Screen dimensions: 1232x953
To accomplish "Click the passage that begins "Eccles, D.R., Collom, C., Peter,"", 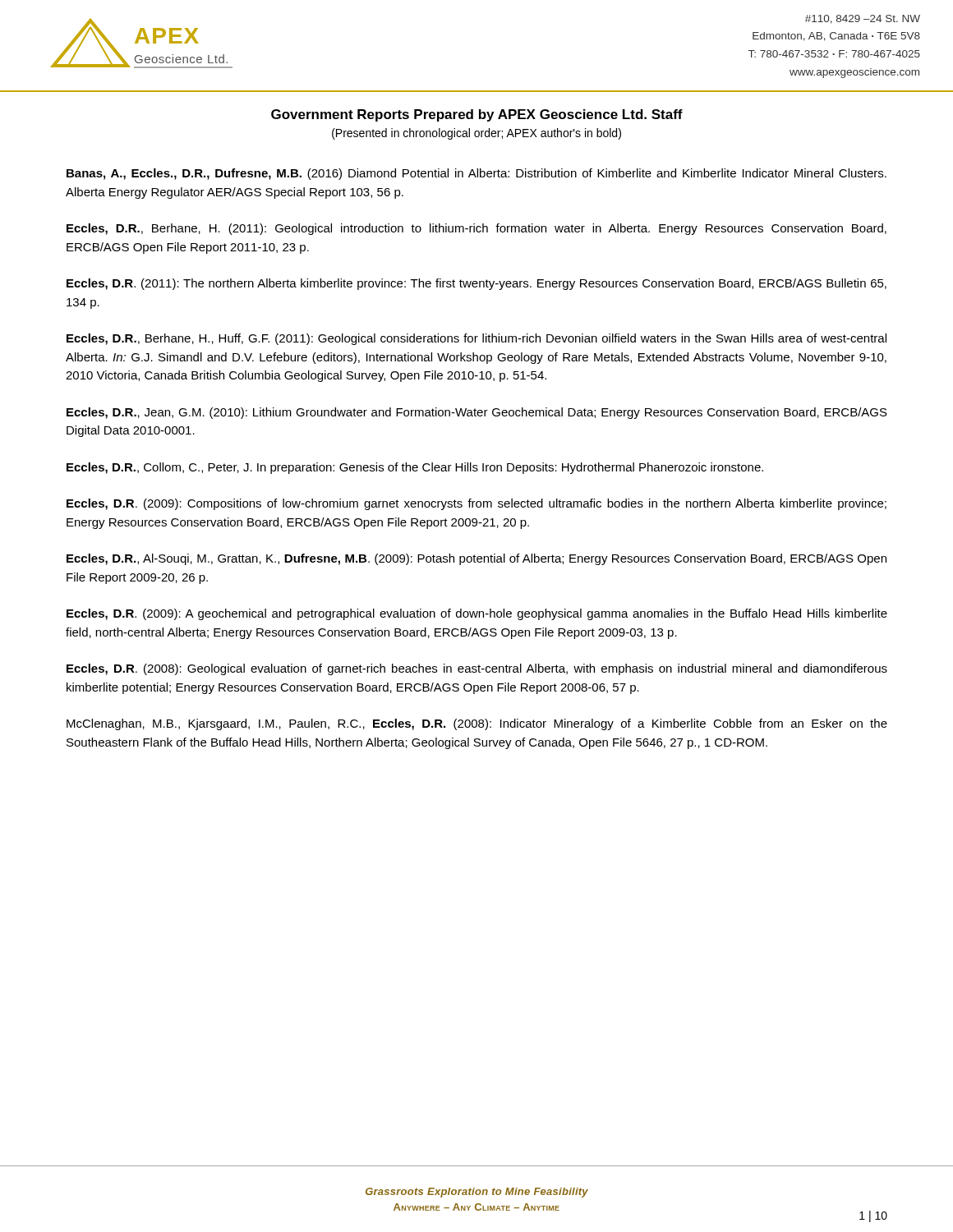I will (x=476, y=467).
